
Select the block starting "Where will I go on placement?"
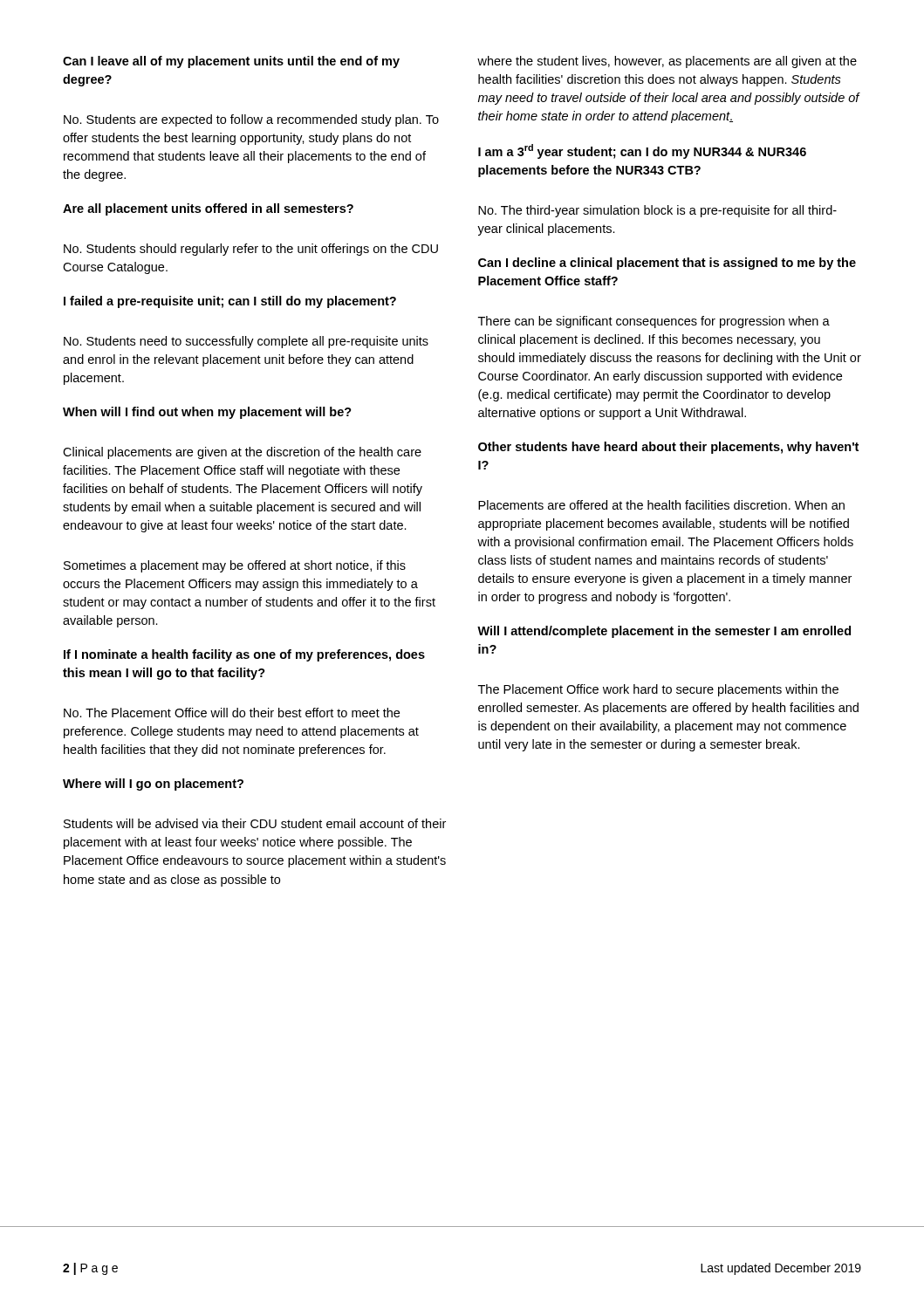153,785
